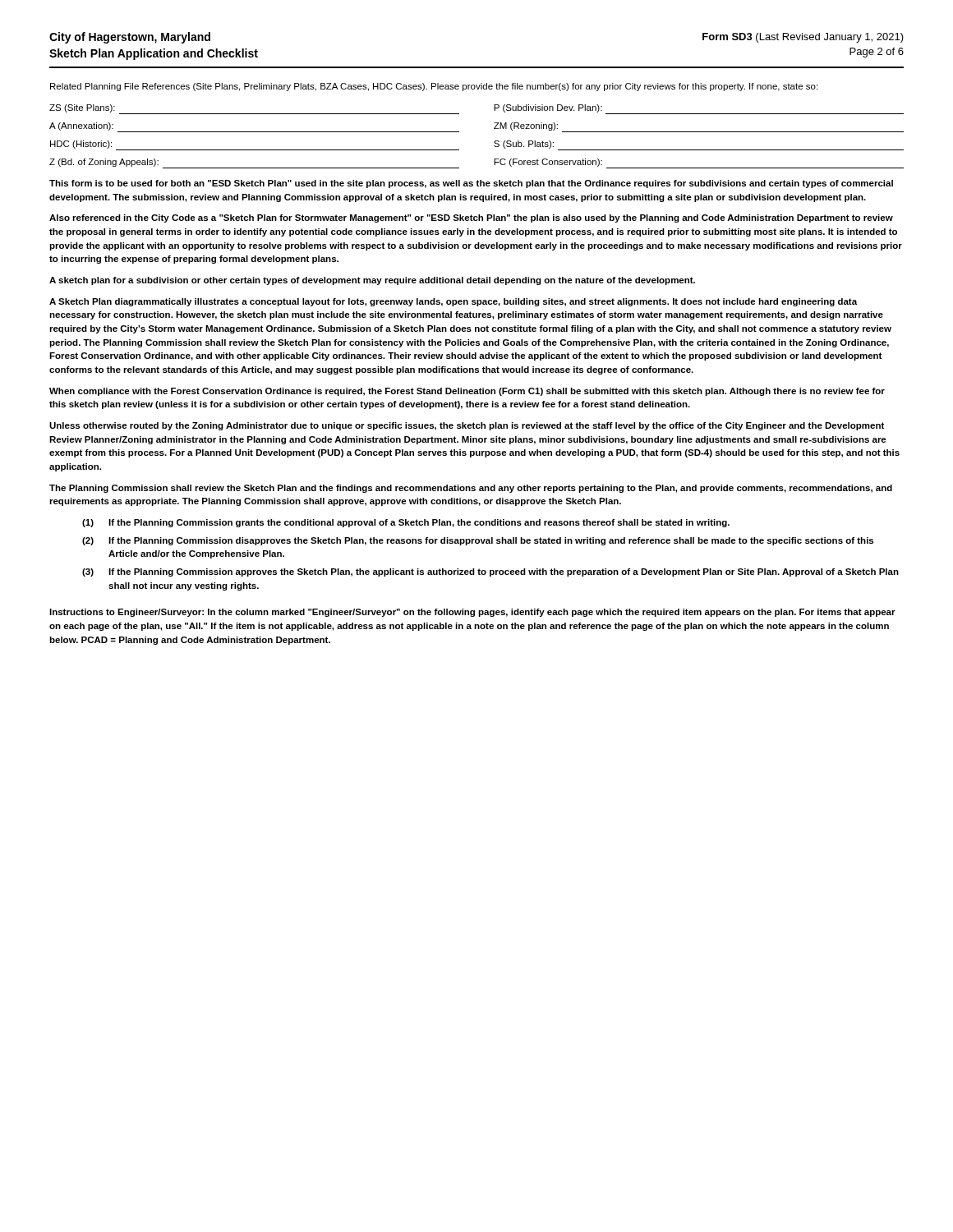Point to the text starting "This form is to be used"

471,190
